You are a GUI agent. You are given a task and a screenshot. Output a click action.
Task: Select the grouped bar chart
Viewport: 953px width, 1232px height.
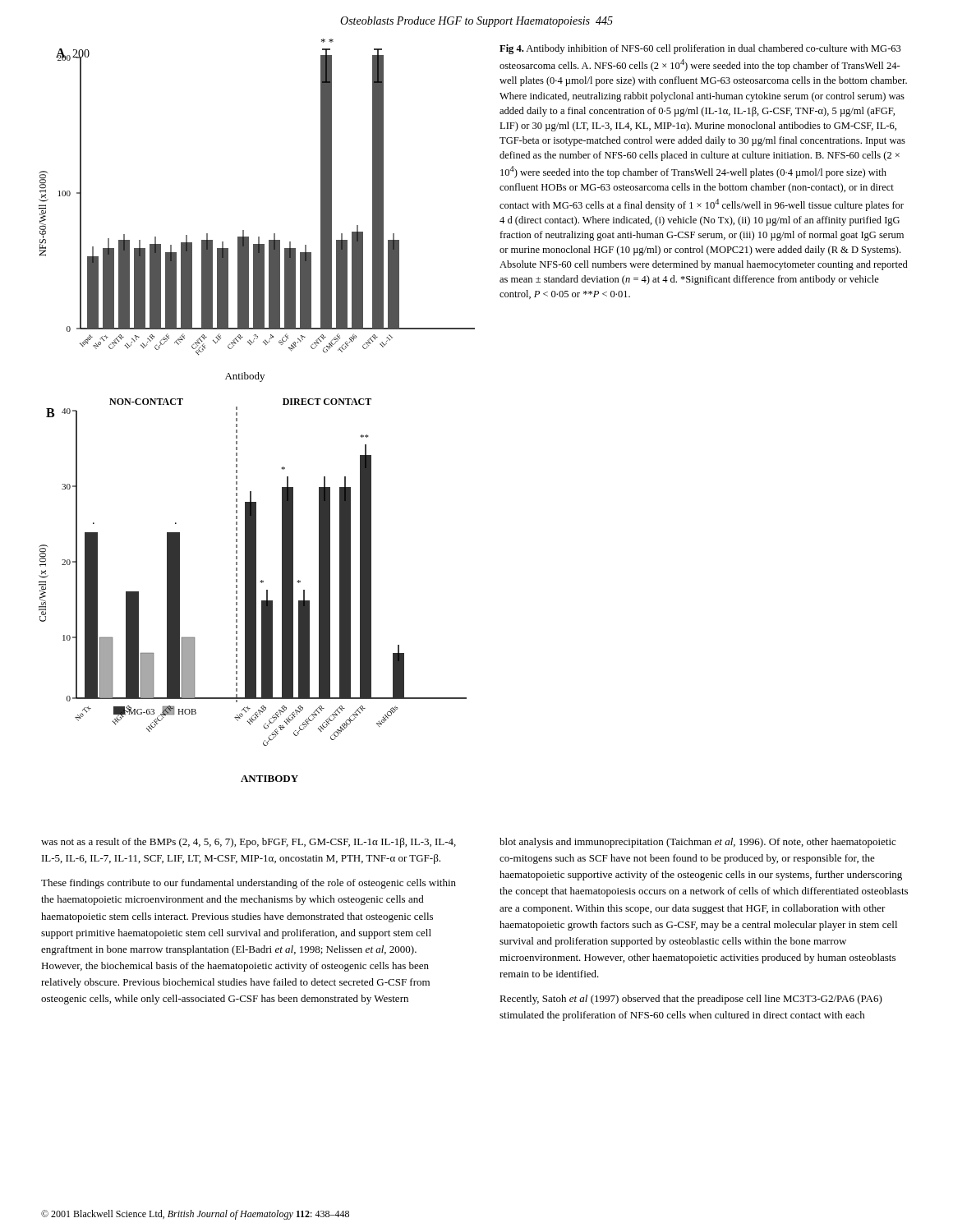coord(257,591)
